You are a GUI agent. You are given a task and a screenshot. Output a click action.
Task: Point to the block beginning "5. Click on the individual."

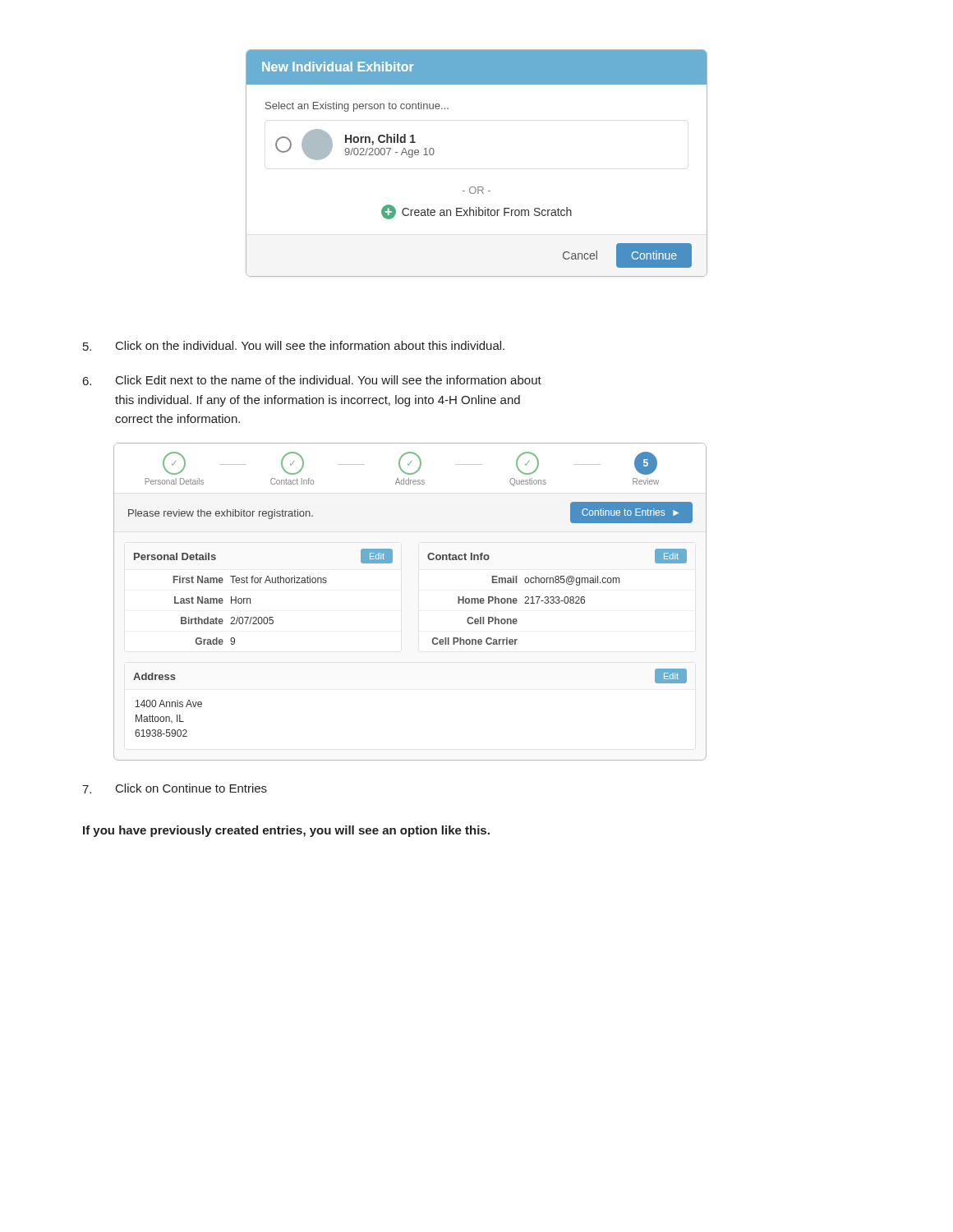pyautogui.click(x=294, y=346)
